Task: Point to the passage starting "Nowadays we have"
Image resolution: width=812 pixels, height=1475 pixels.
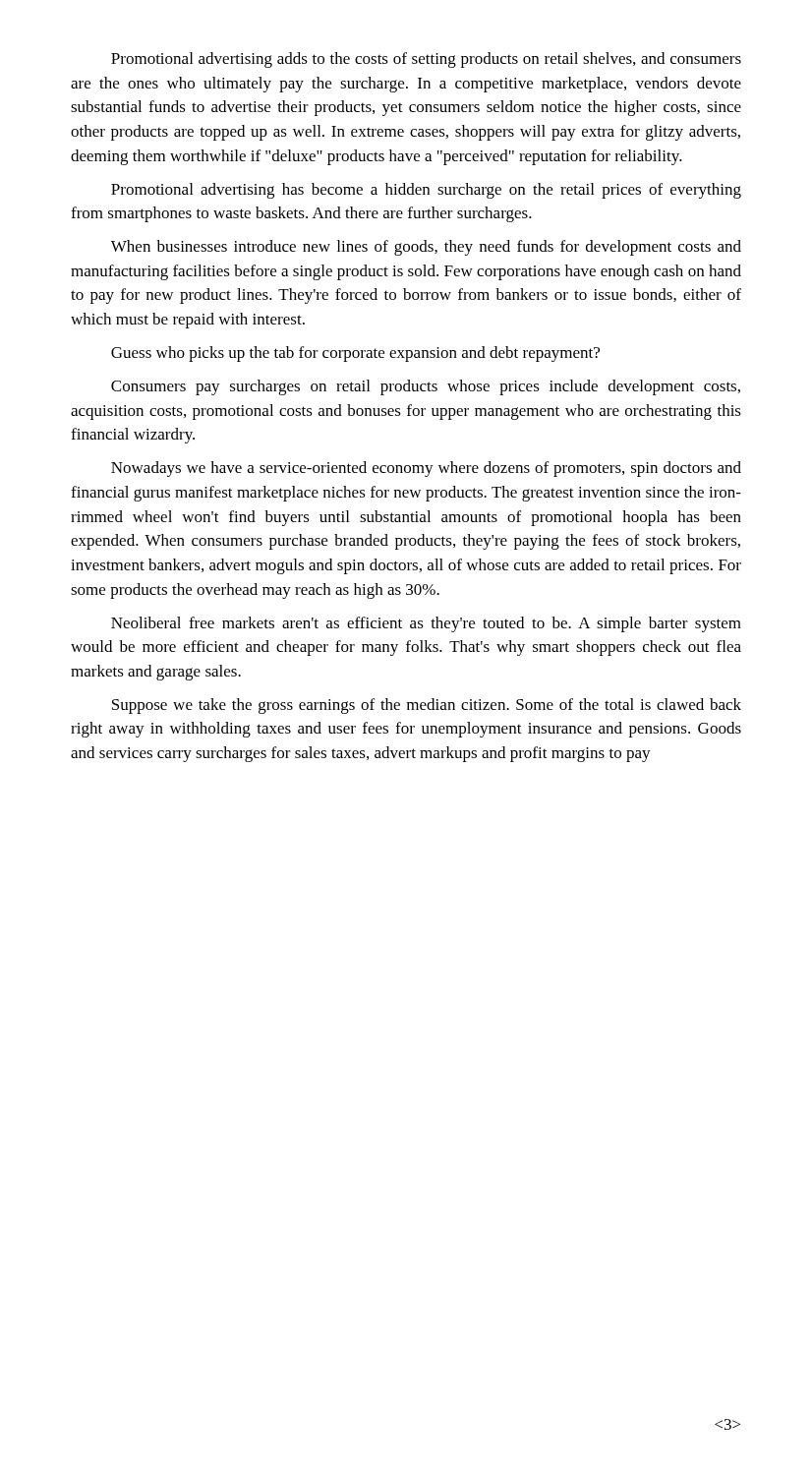Action: click(406, 529)
